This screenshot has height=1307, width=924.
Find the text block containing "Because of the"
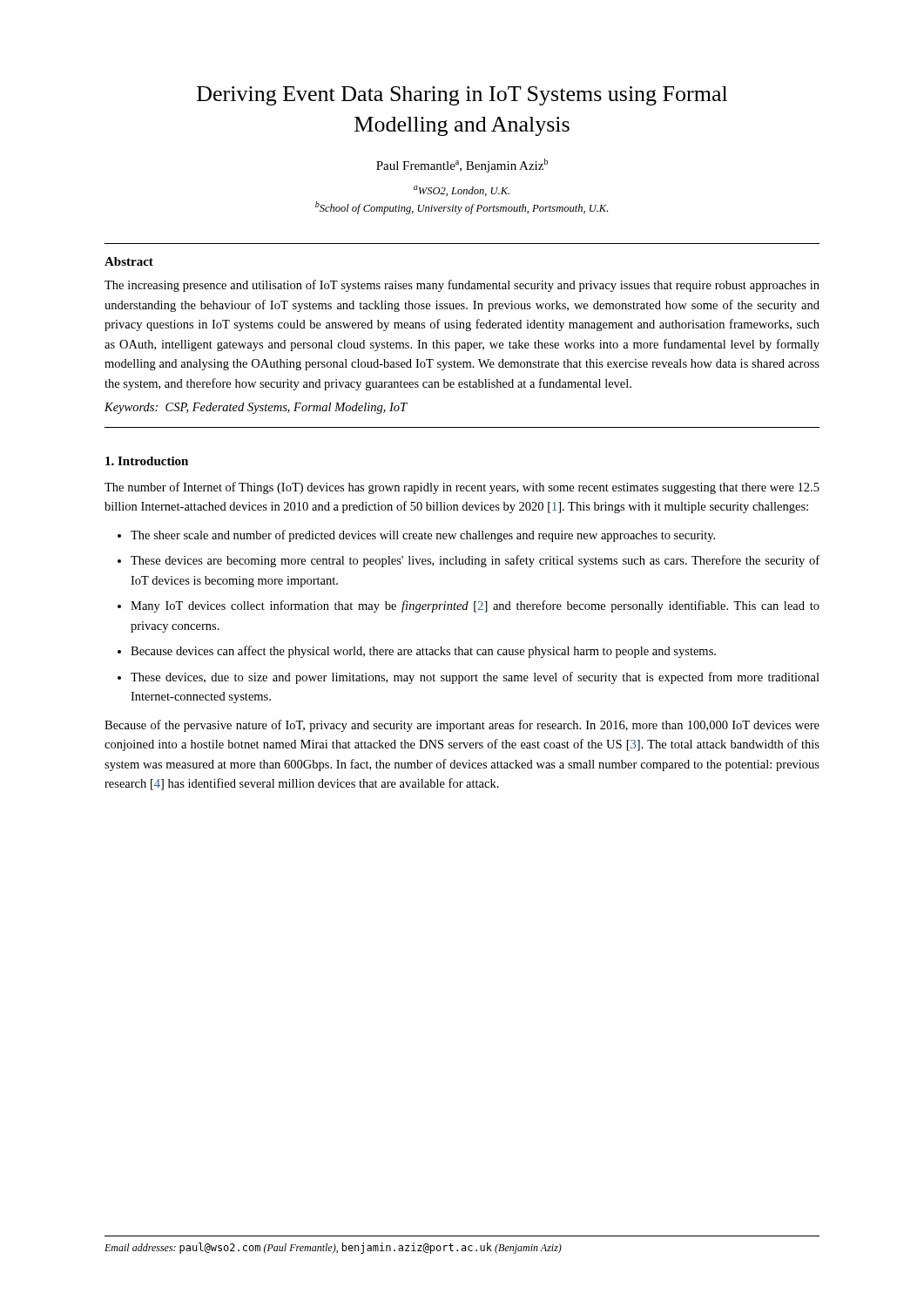pos(462,754)
